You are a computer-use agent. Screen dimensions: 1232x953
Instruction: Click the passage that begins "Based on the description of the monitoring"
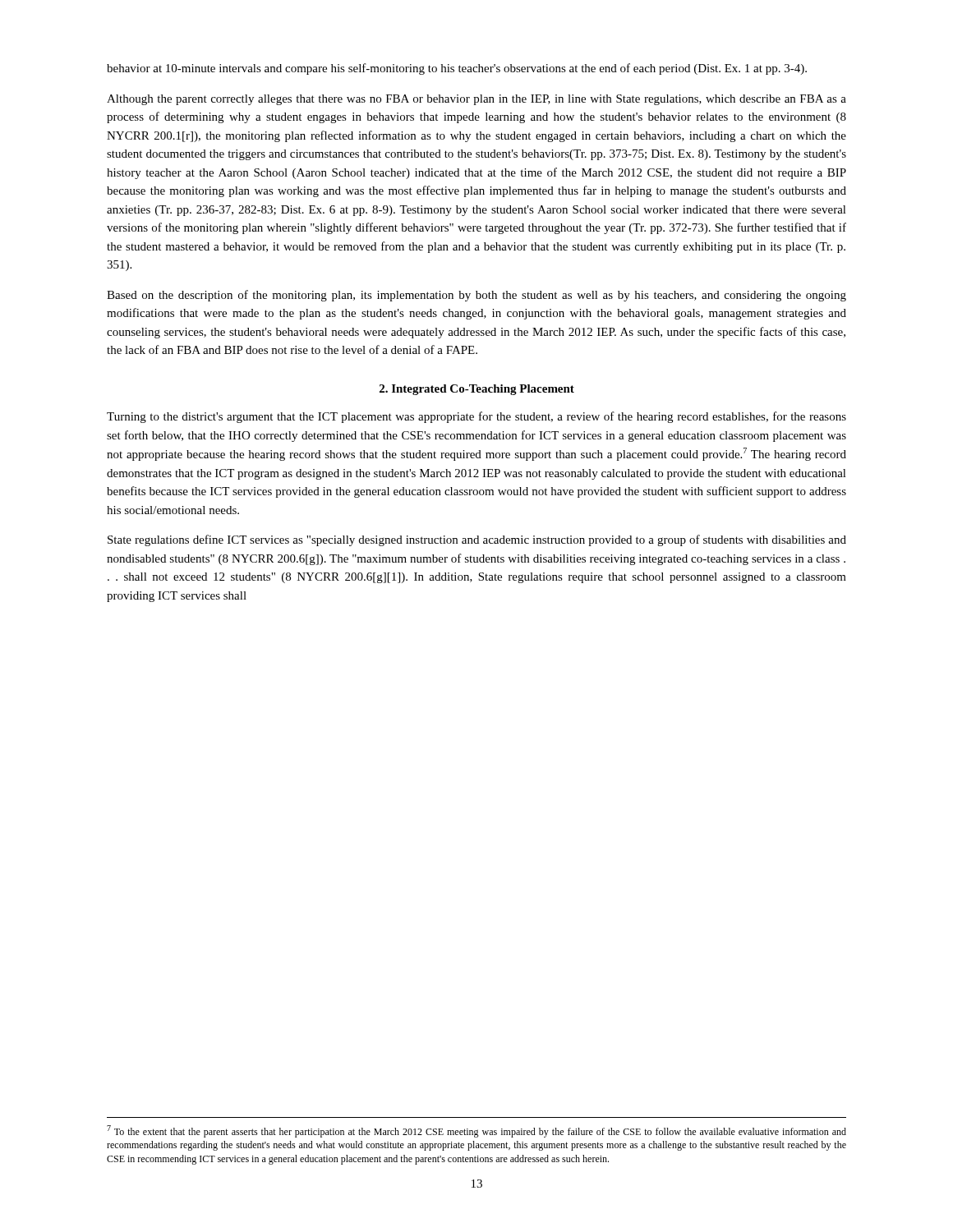tap(476, 322)
